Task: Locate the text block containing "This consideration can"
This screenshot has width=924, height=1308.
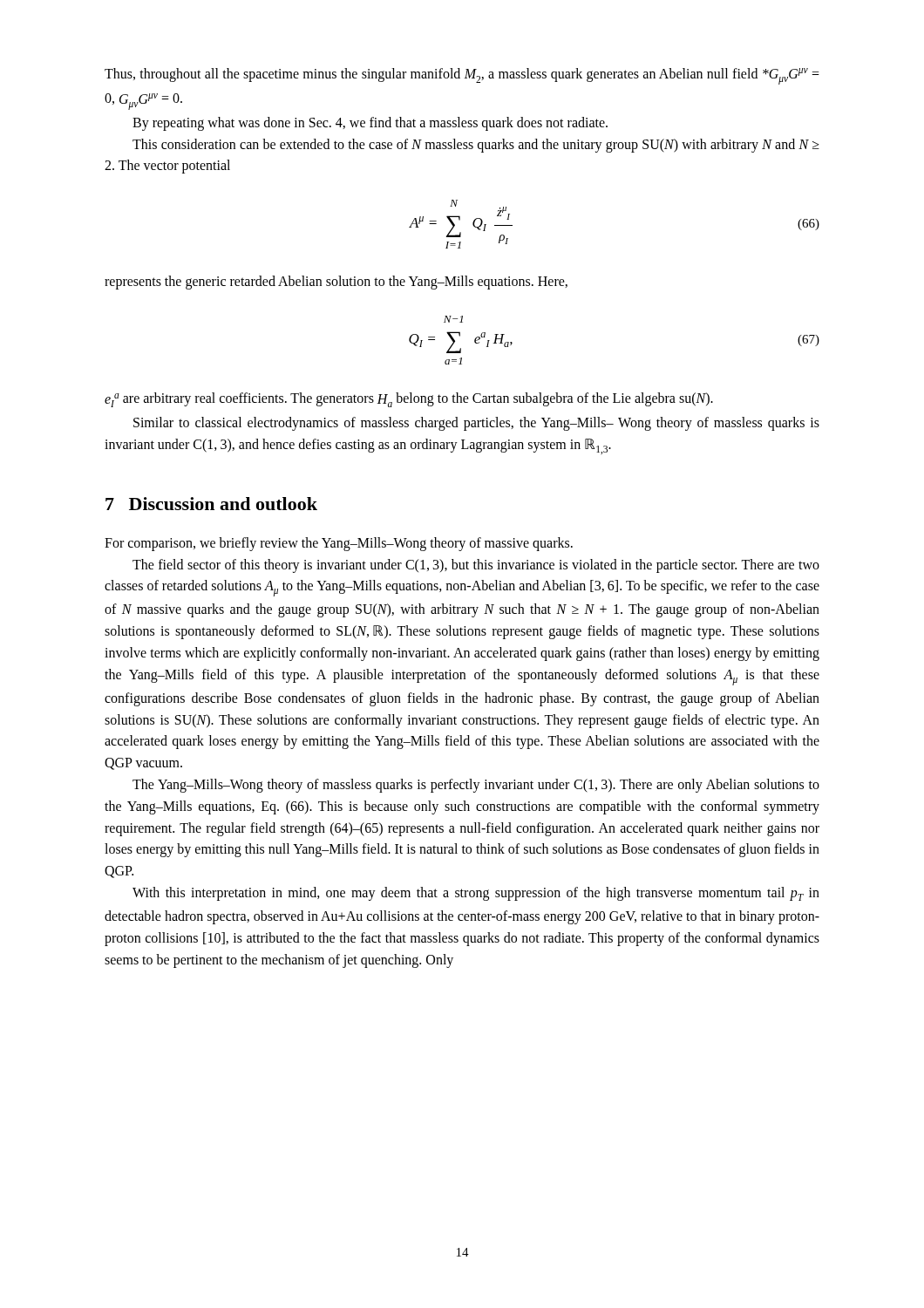Action: point(462,155)
